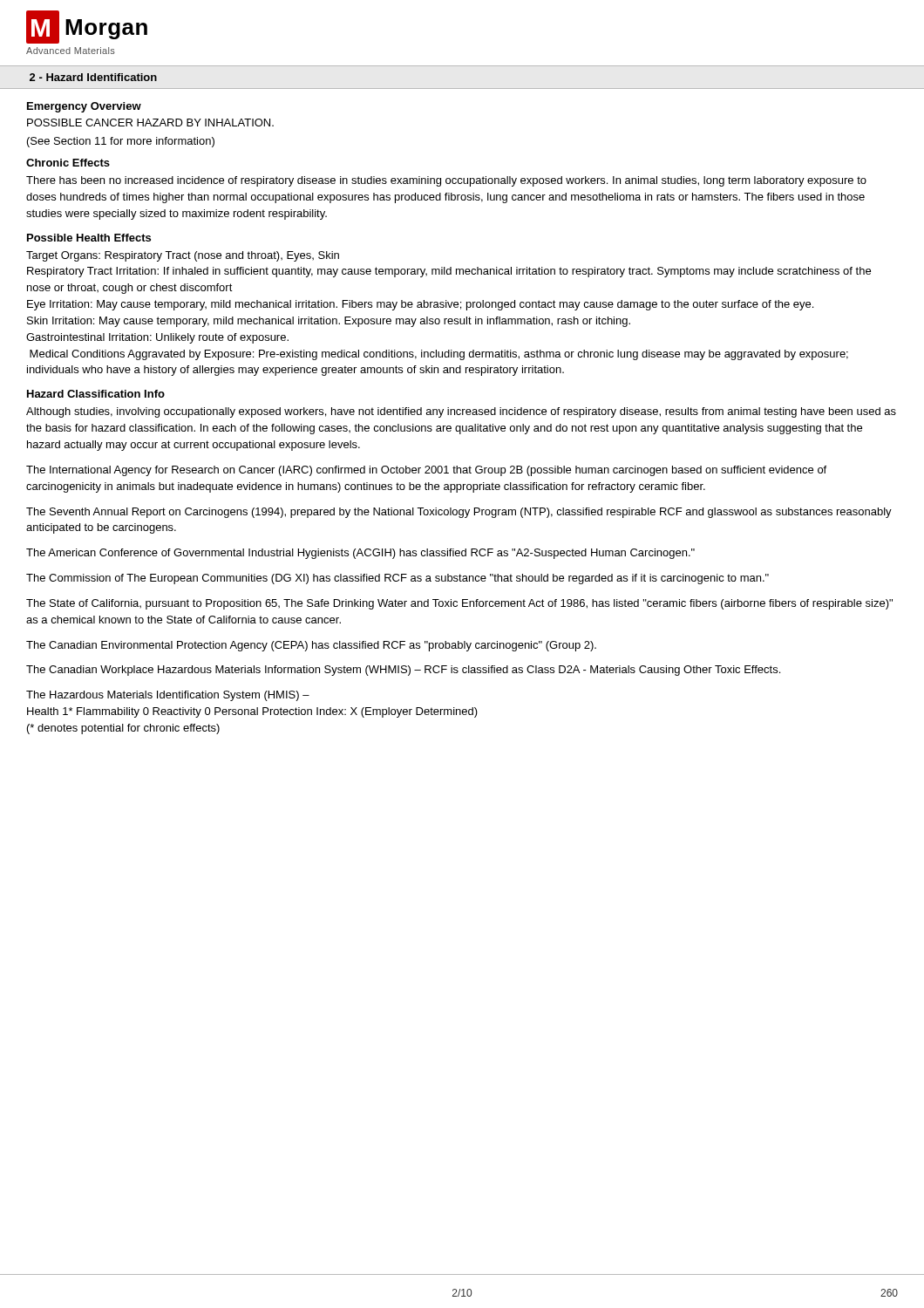Find the block on this page that starts "Although studies, involving occupationally exposed workers, have not"
This screenshot has width=924, height=1308.
click(461, 428)
